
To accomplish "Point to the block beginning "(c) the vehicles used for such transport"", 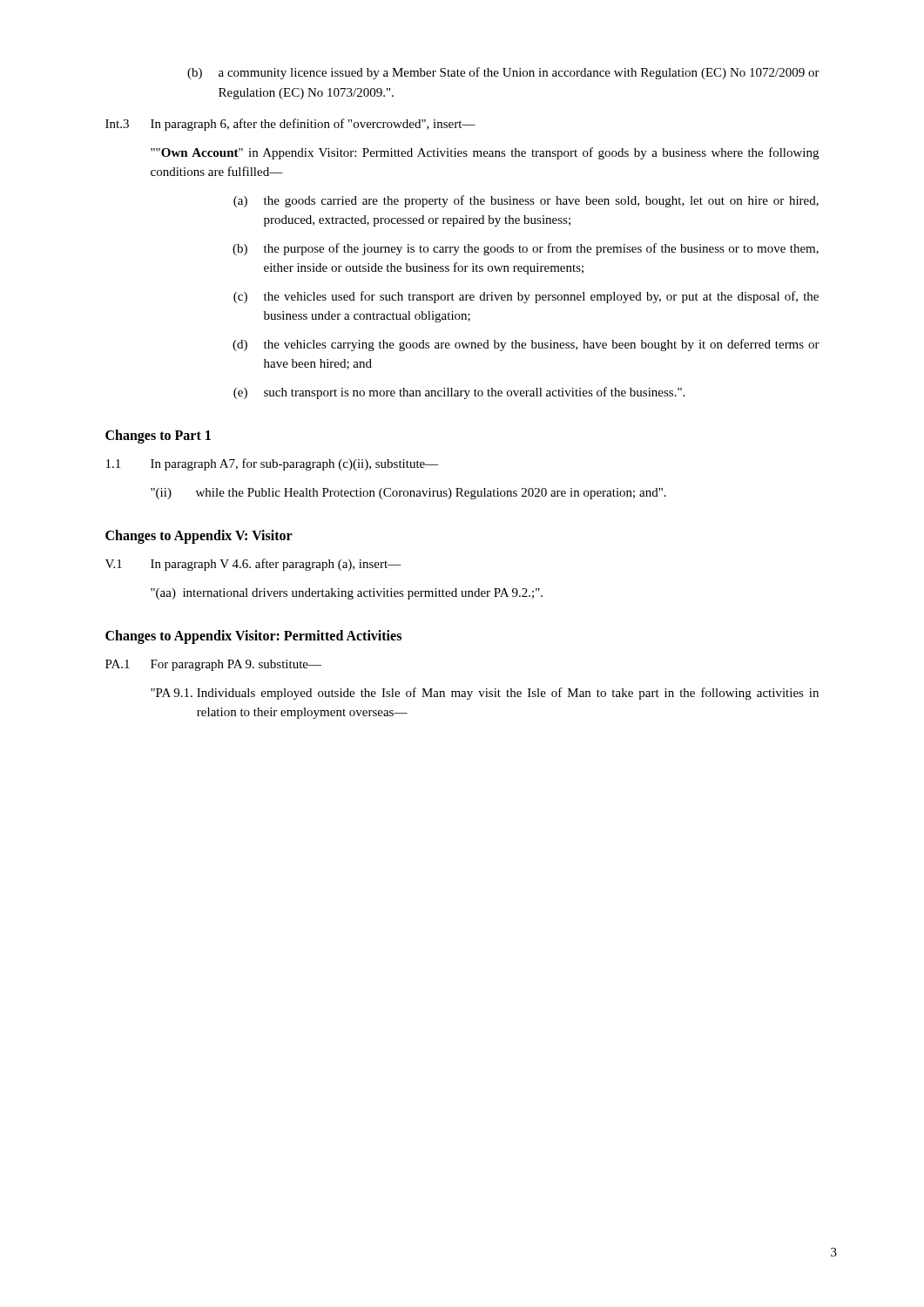I will click(507, 306).
